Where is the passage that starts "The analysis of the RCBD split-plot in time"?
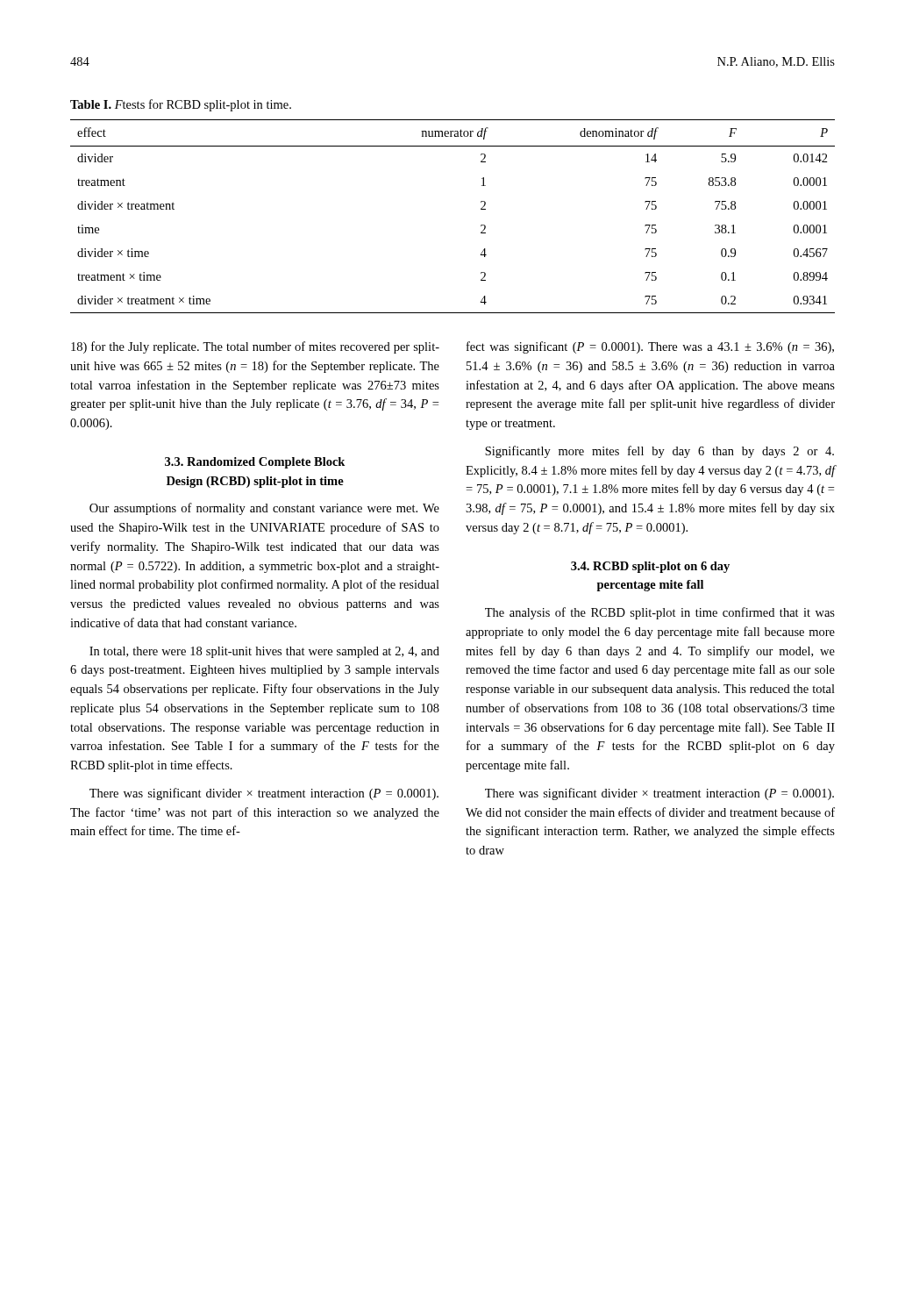The image size is (905, 1316). pos(650,732)
